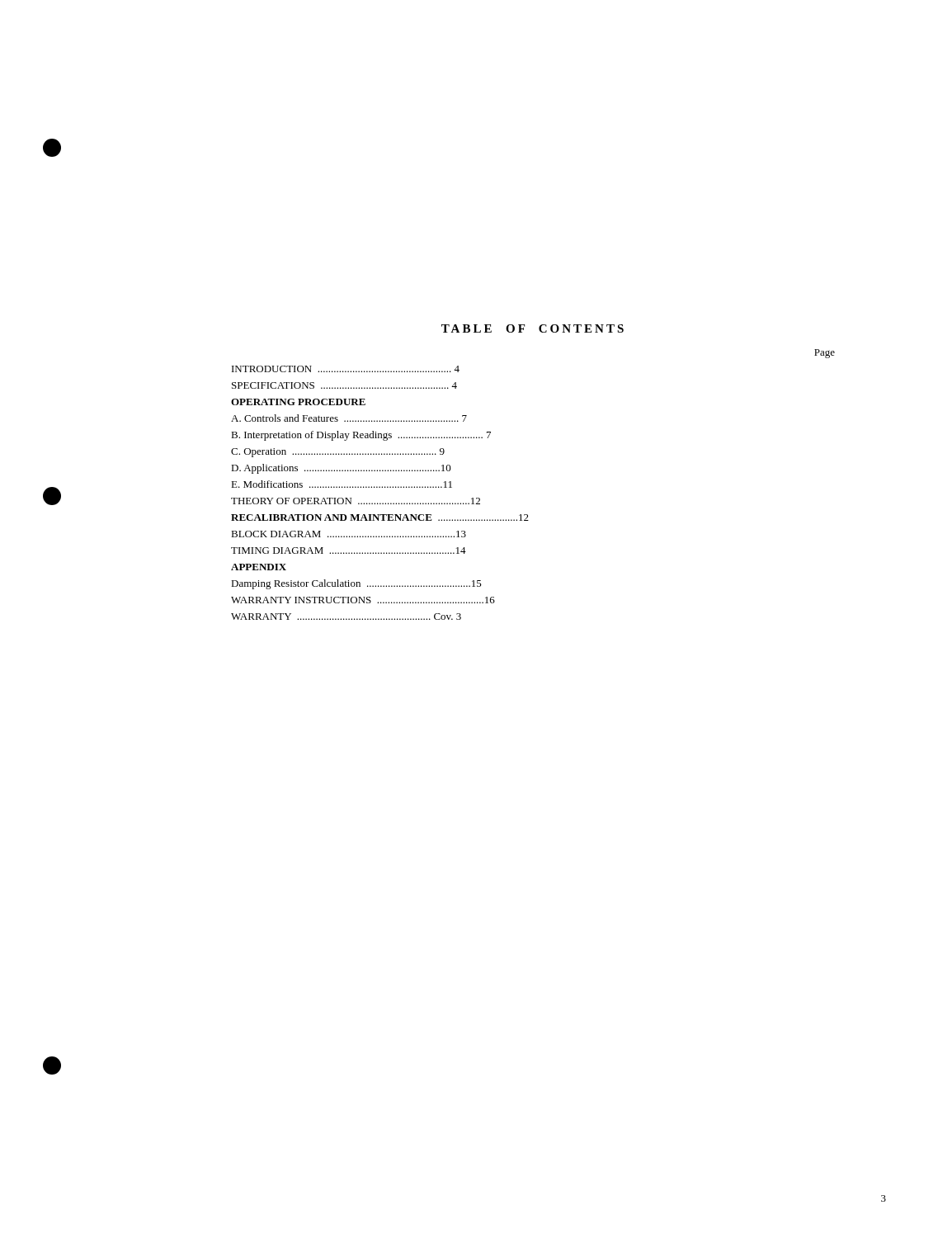Where does it say "WARRANTY .................................................. Cov. 3"?

point(346,617)
